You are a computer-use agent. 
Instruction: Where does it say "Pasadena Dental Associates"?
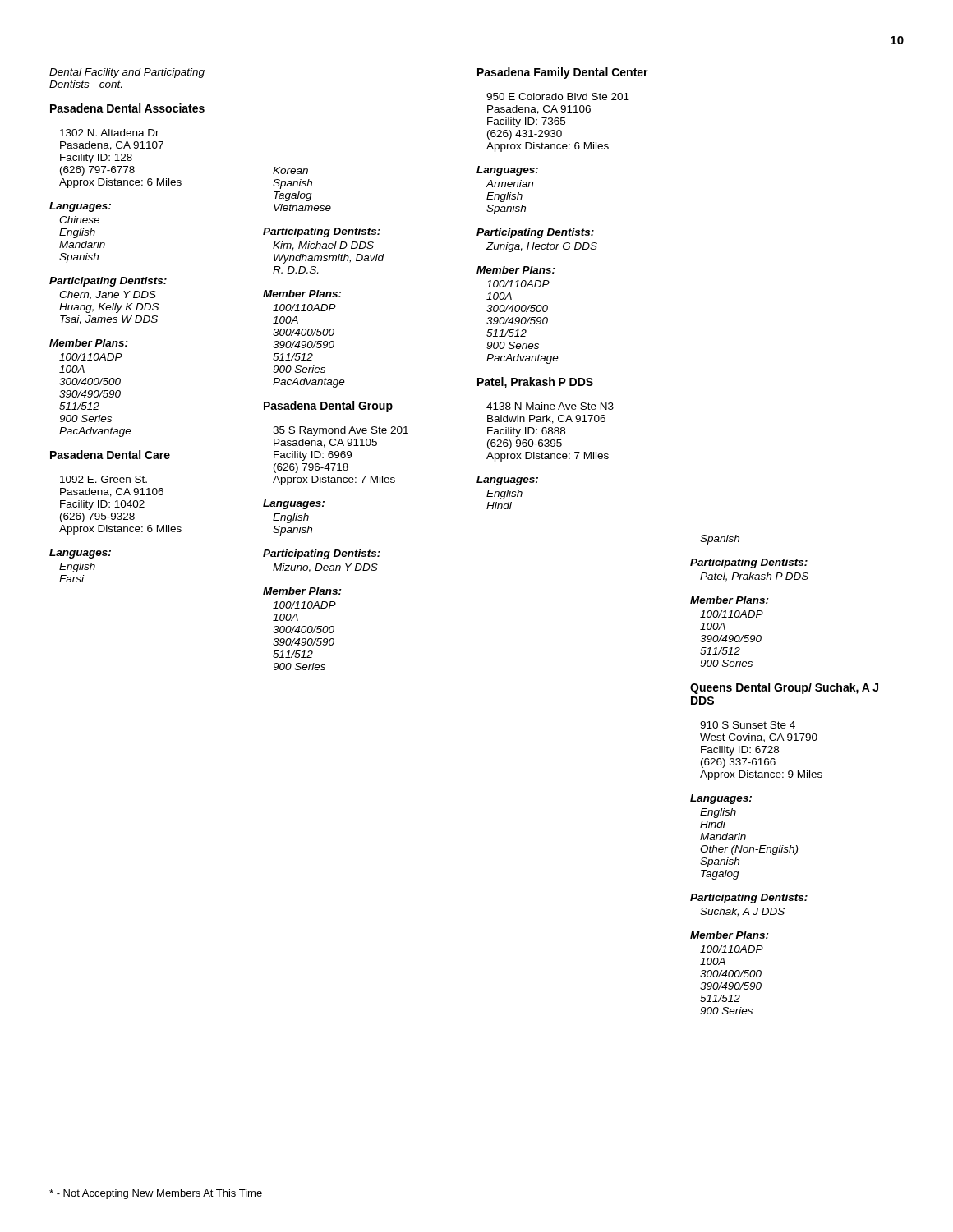[x=148, y=108]
